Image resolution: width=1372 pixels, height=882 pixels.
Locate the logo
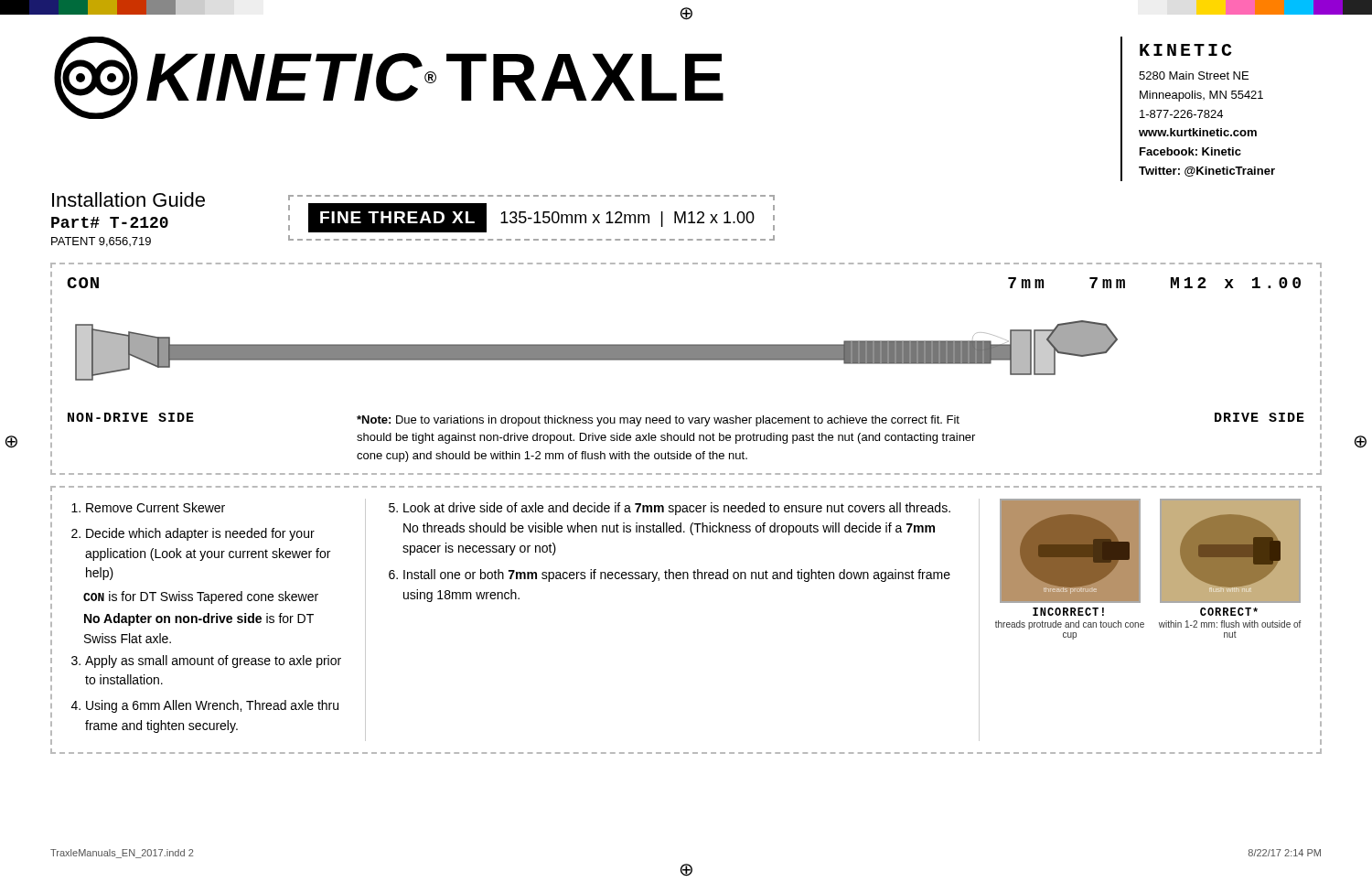pos(578,78)
